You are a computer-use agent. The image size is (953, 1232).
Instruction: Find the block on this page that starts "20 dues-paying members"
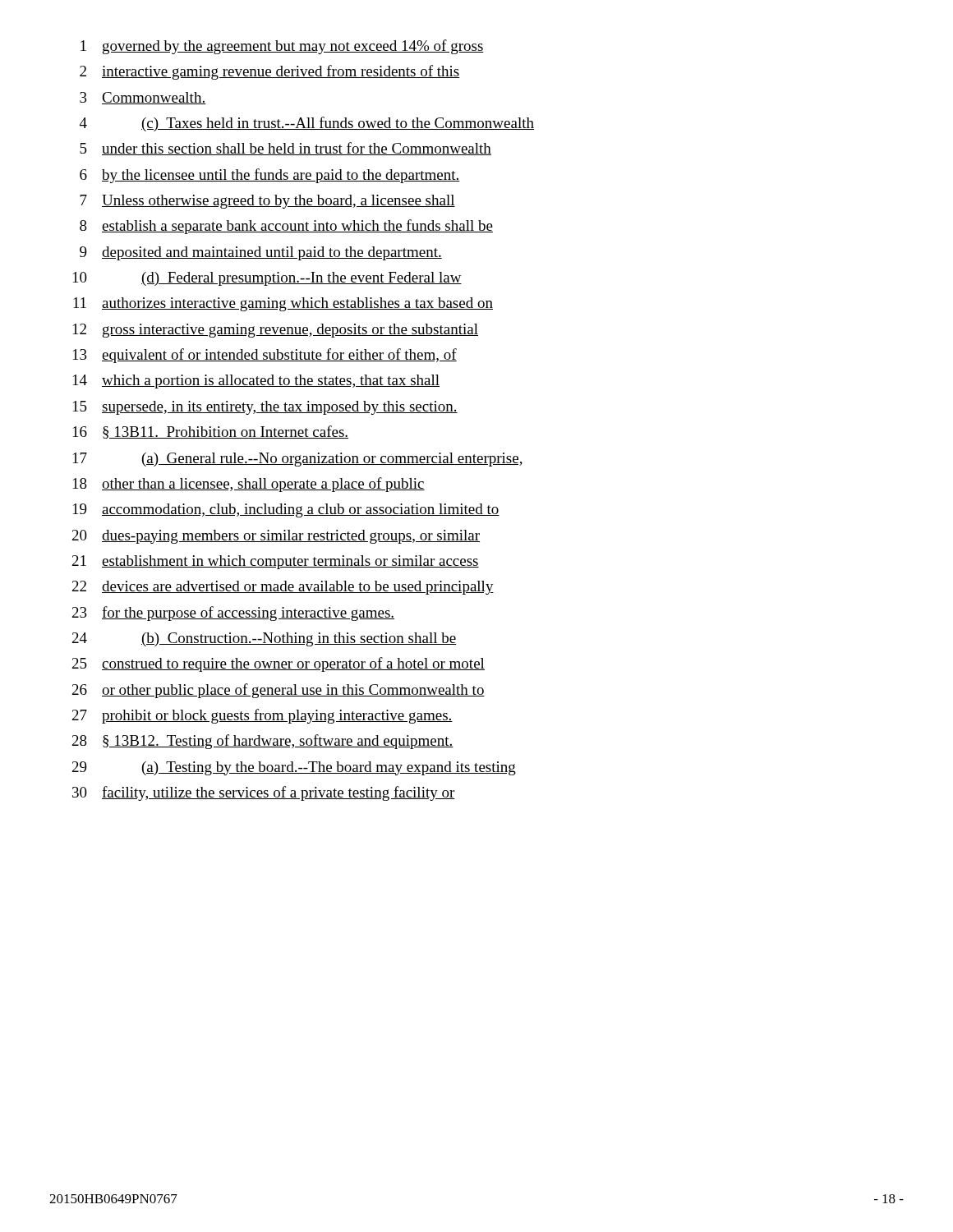point(476,535)
